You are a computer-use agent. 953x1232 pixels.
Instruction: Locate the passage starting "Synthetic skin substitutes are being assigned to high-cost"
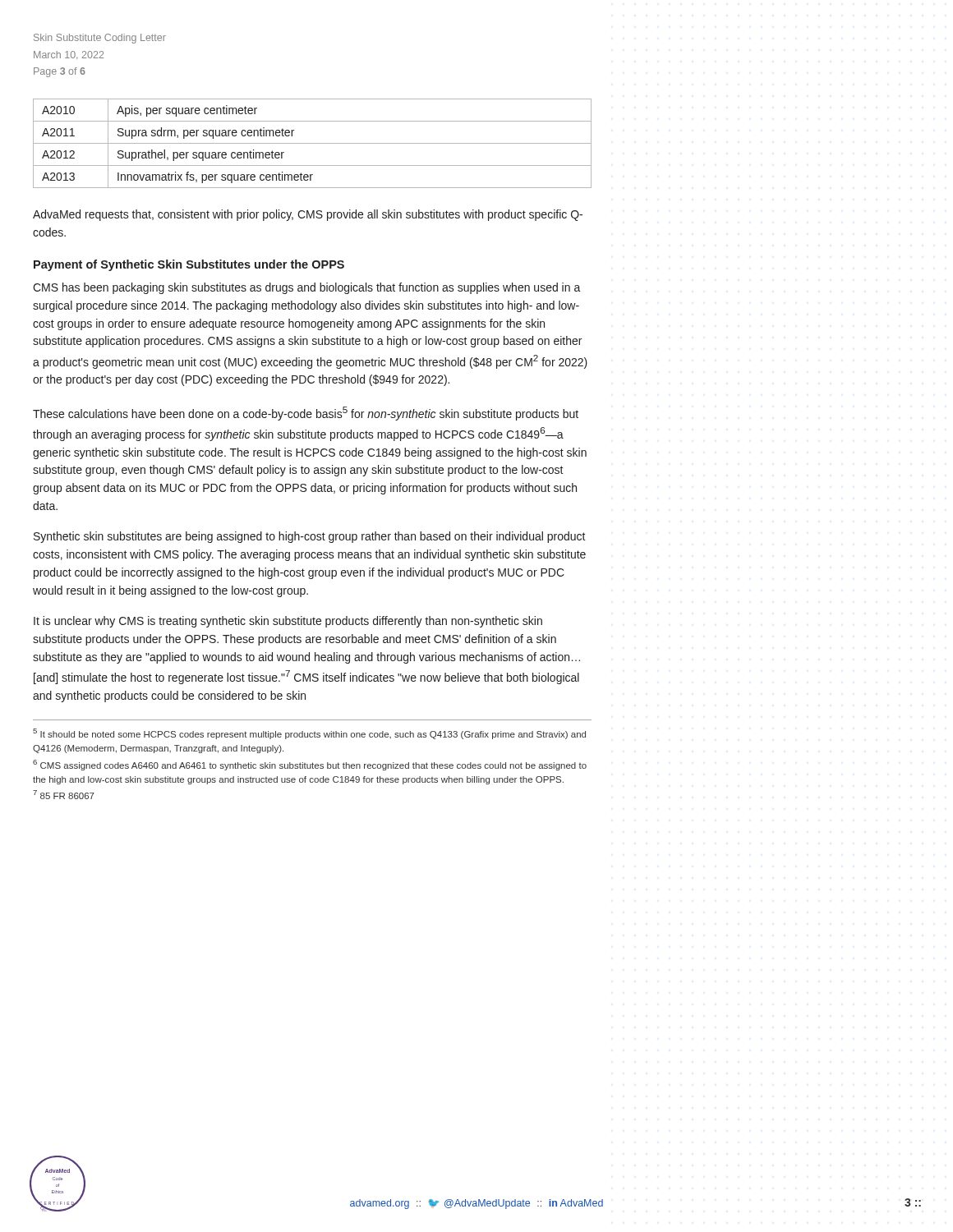(309, 563)
